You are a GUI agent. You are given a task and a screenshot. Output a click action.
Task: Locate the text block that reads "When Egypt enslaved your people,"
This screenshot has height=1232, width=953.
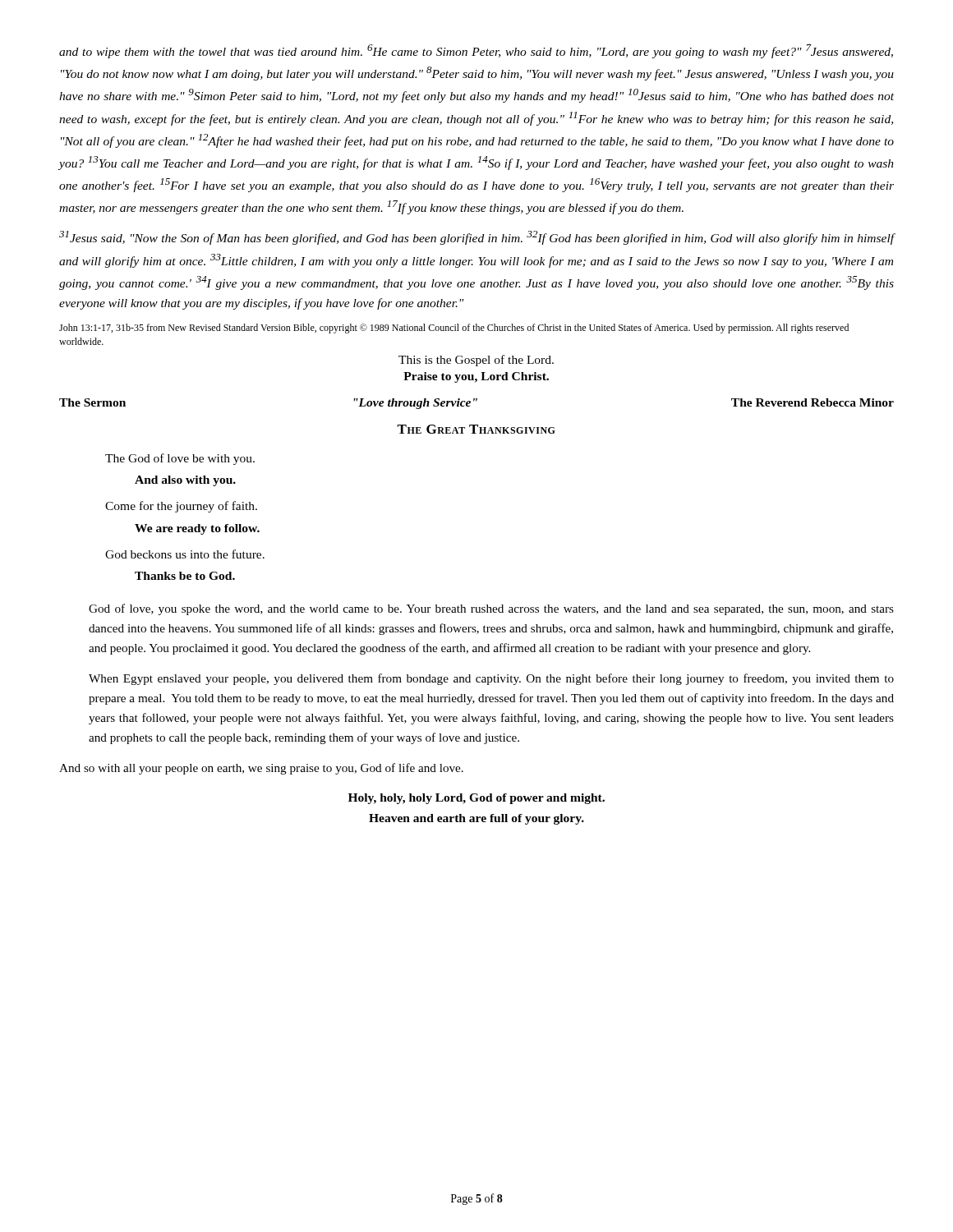(x=491, y=708)
